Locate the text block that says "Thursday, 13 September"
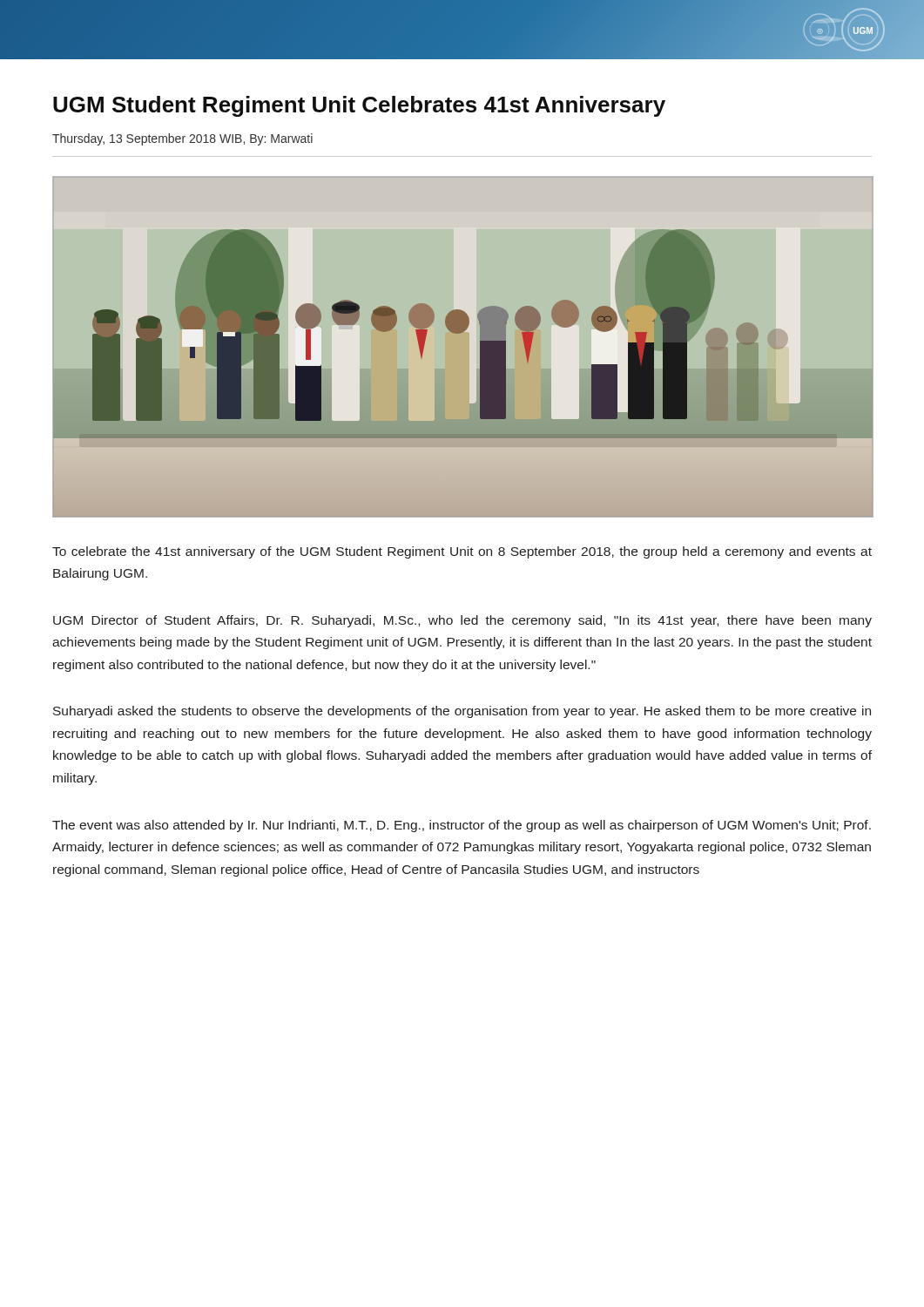 [x=183, y=138]
